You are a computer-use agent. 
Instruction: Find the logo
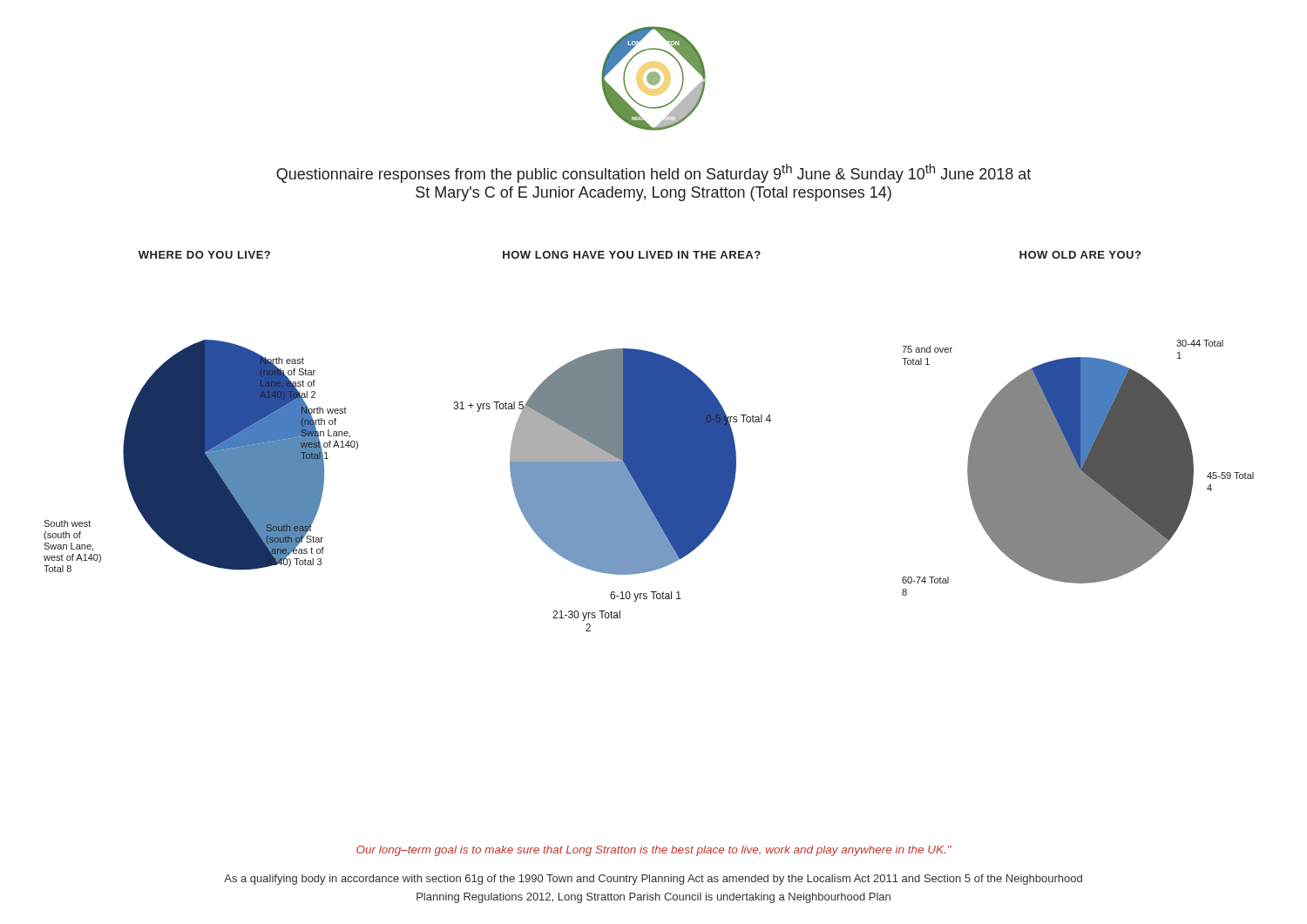(x=654, y=80)
